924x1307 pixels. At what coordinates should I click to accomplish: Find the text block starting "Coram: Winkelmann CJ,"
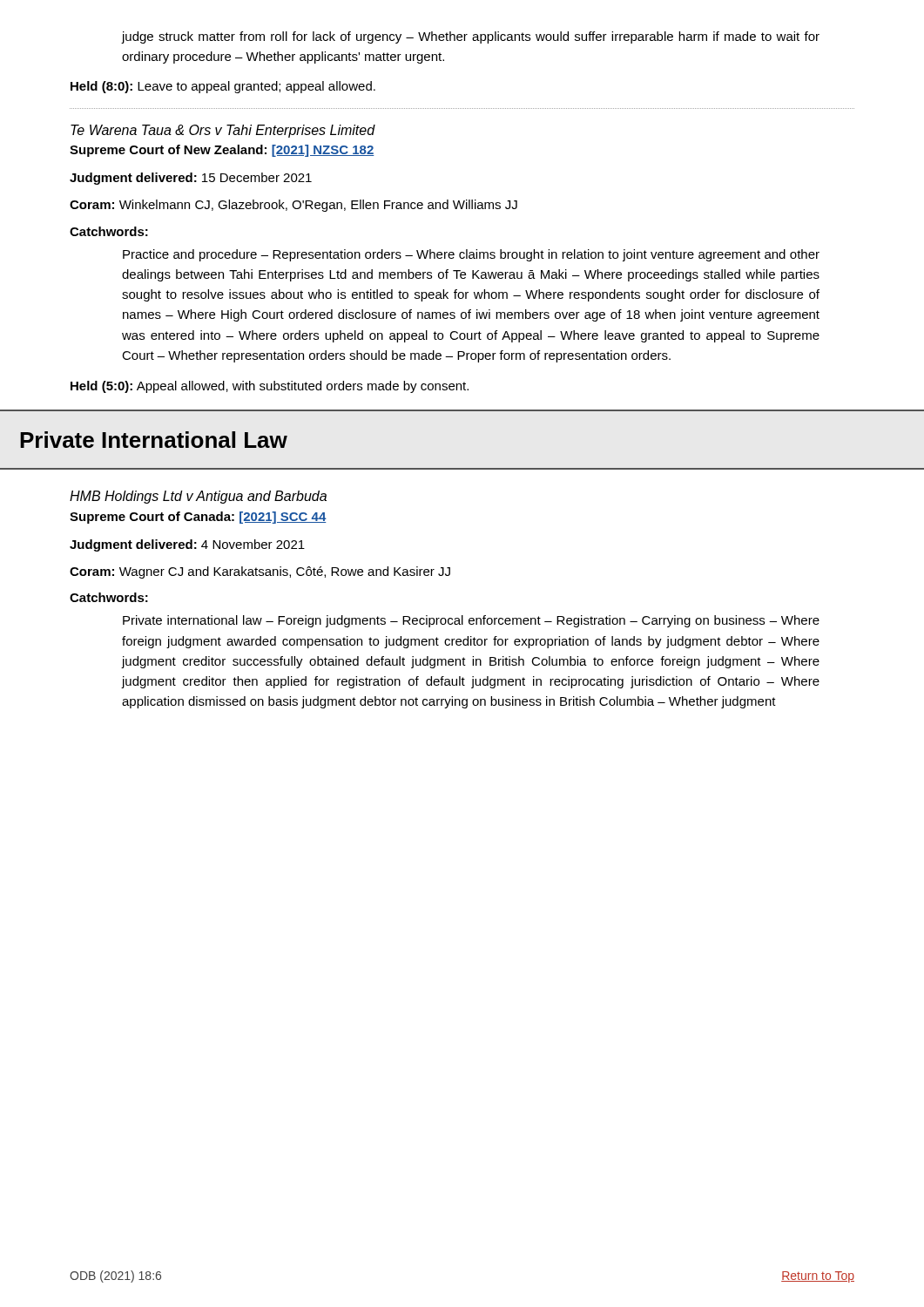[294, 205]
